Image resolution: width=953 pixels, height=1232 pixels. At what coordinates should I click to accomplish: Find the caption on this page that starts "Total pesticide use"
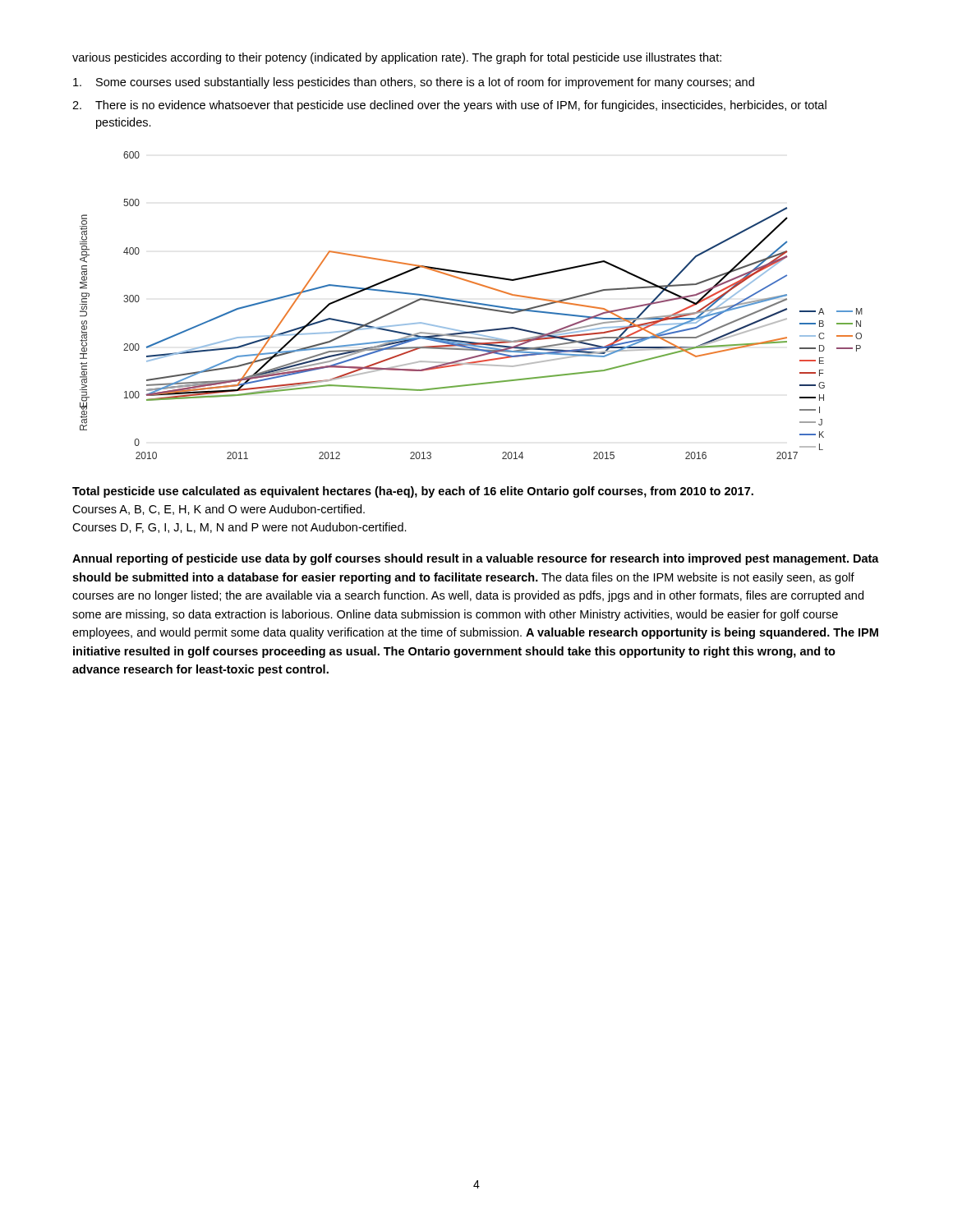(413, 492)
